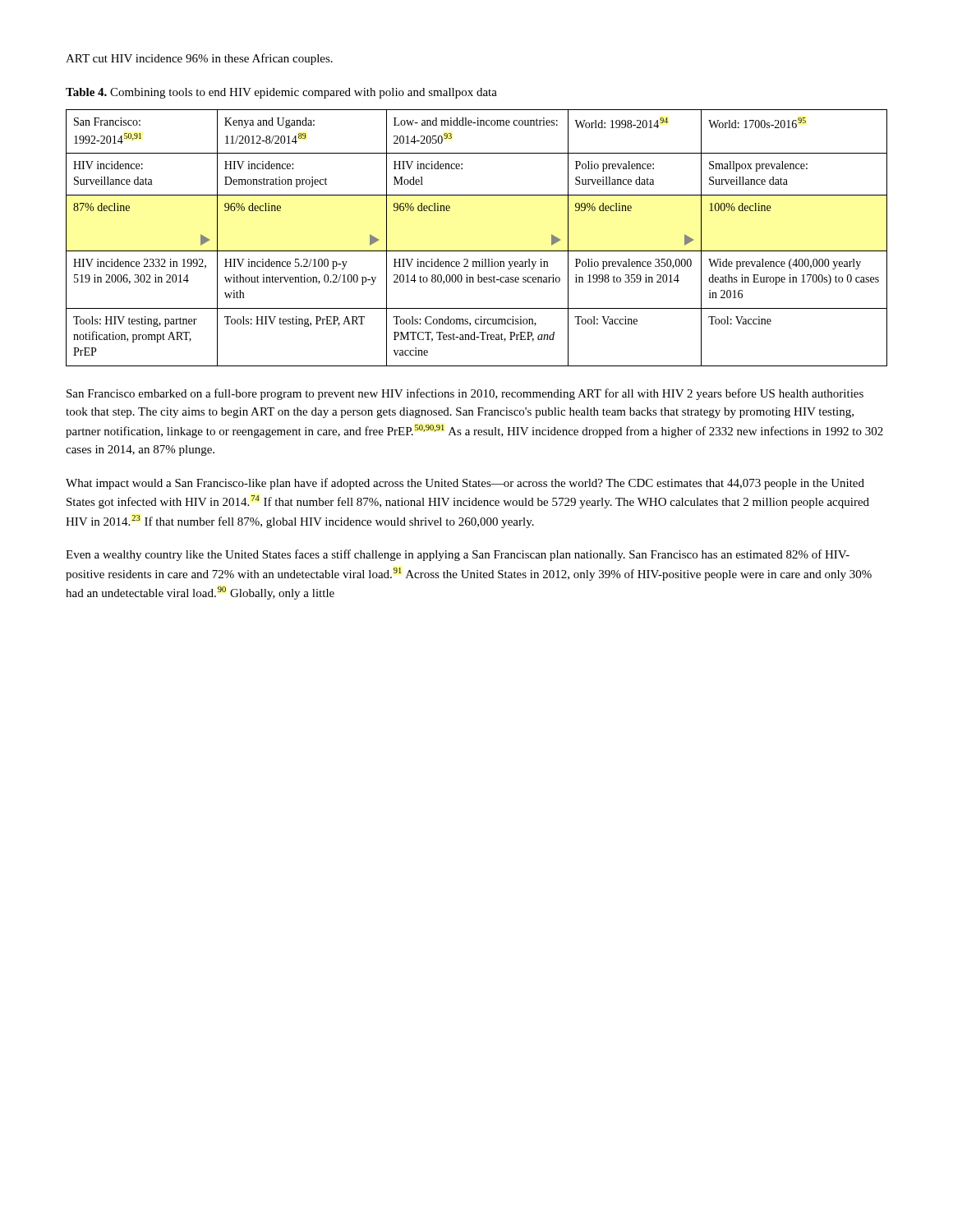Find the element starting "Table 4. Combining"
Screen dimensions: 1232x953
[x=281, y=92]
